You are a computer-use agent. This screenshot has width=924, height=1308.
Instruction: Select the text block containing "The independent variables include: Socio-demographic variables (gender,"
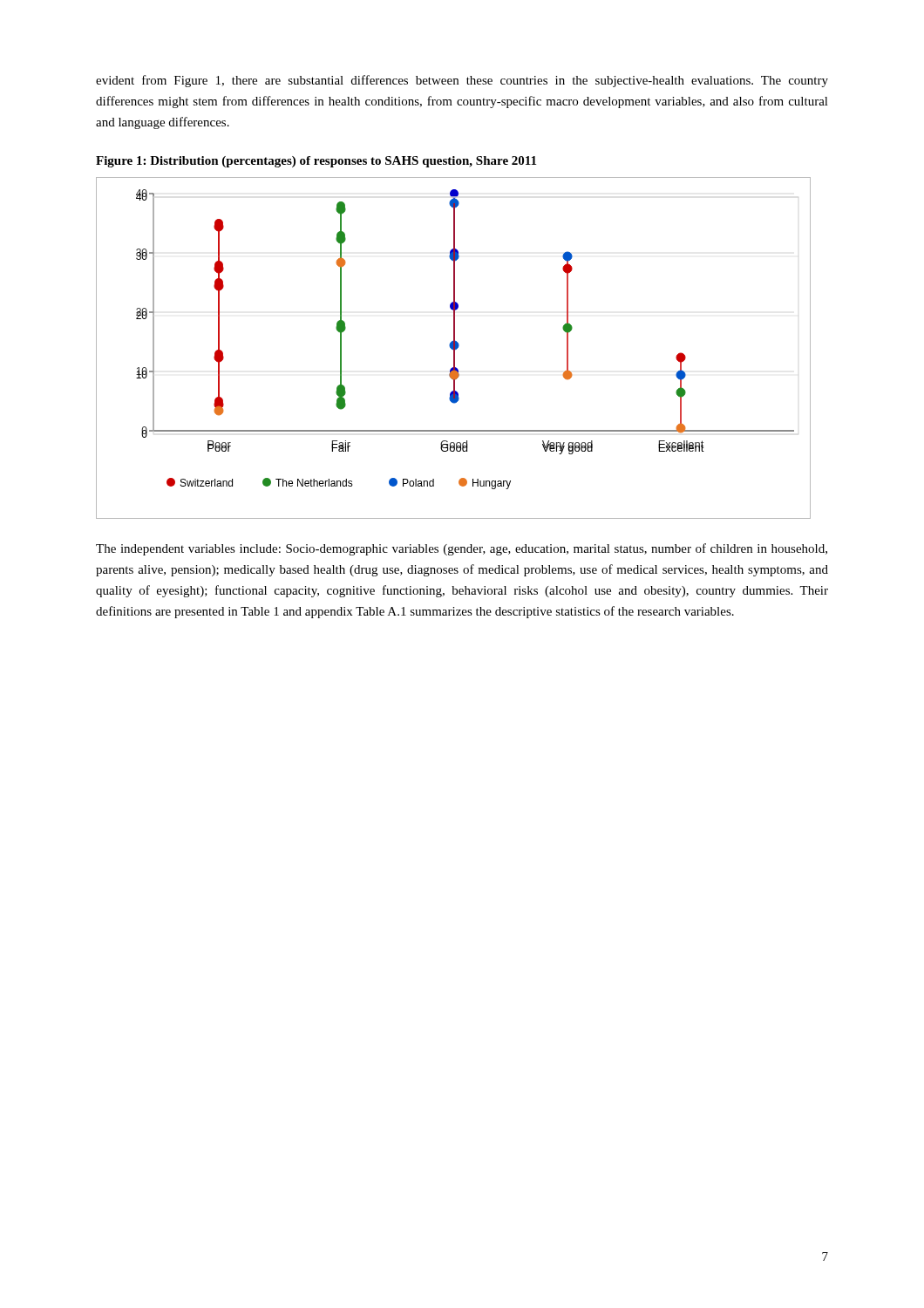click(x=462, y=580)
